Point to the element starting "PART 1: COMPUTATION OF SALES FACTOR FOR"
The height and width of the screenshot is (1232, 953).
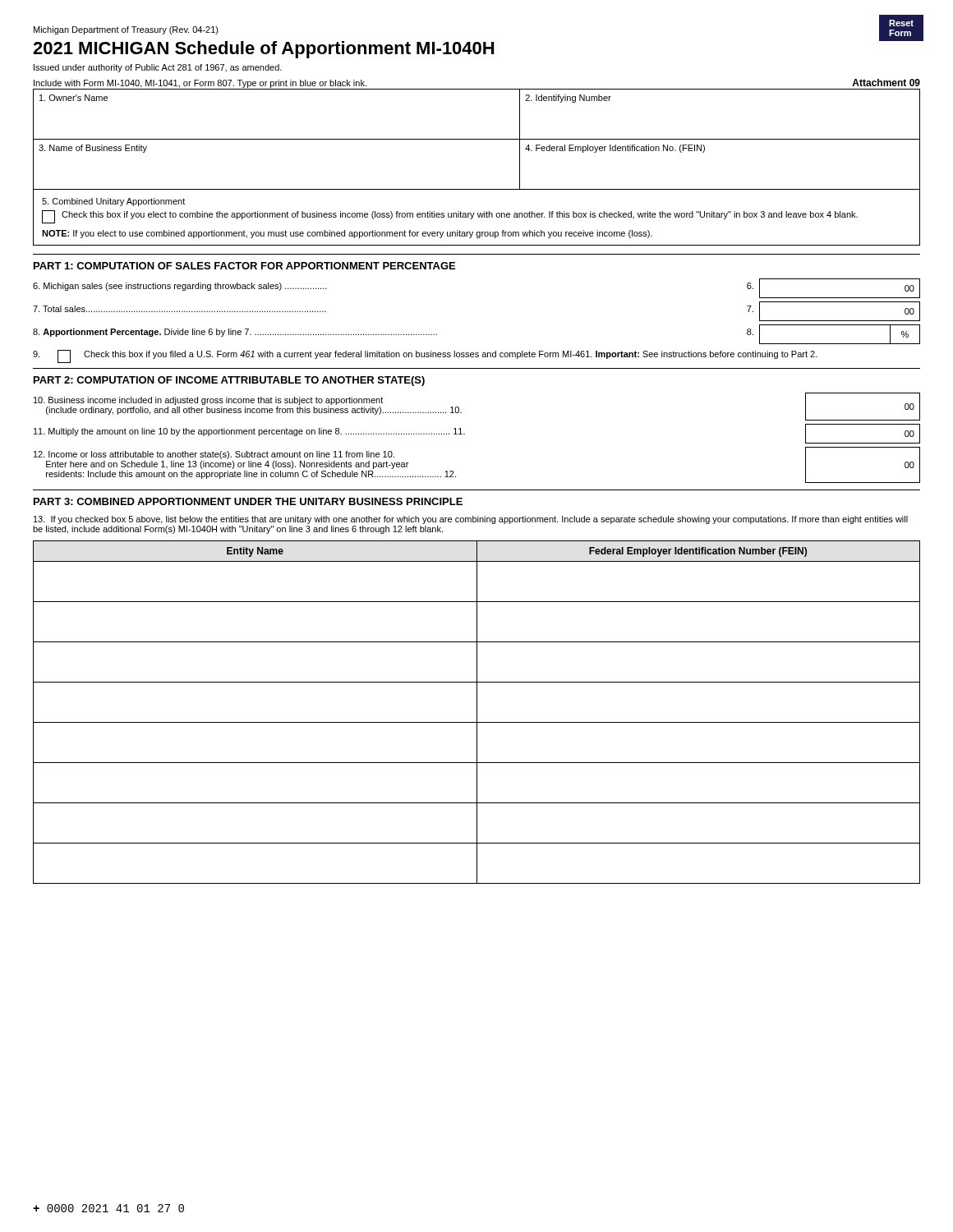(x=244, y=266)
